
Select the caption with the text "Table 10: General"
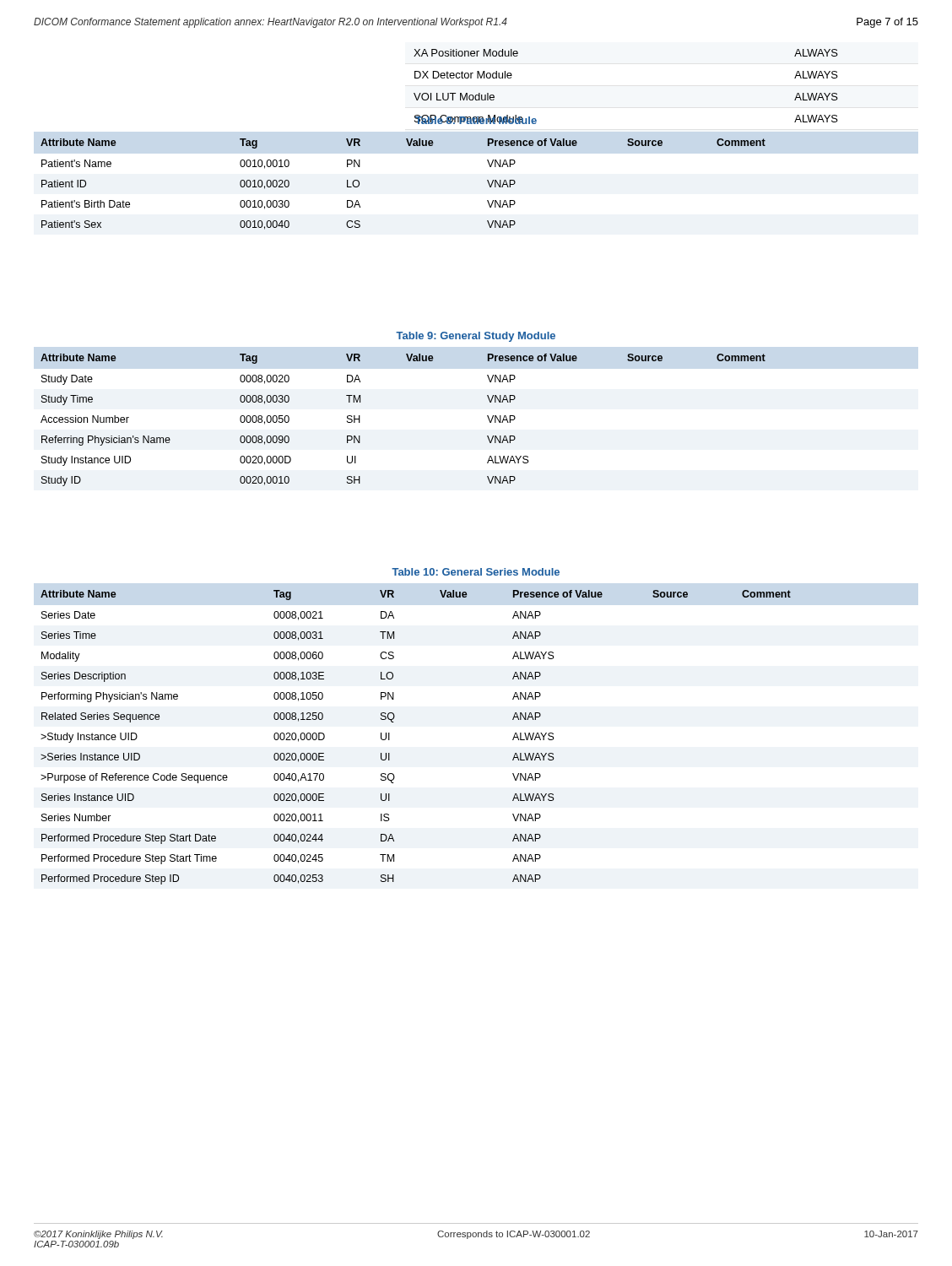point(476,572)
